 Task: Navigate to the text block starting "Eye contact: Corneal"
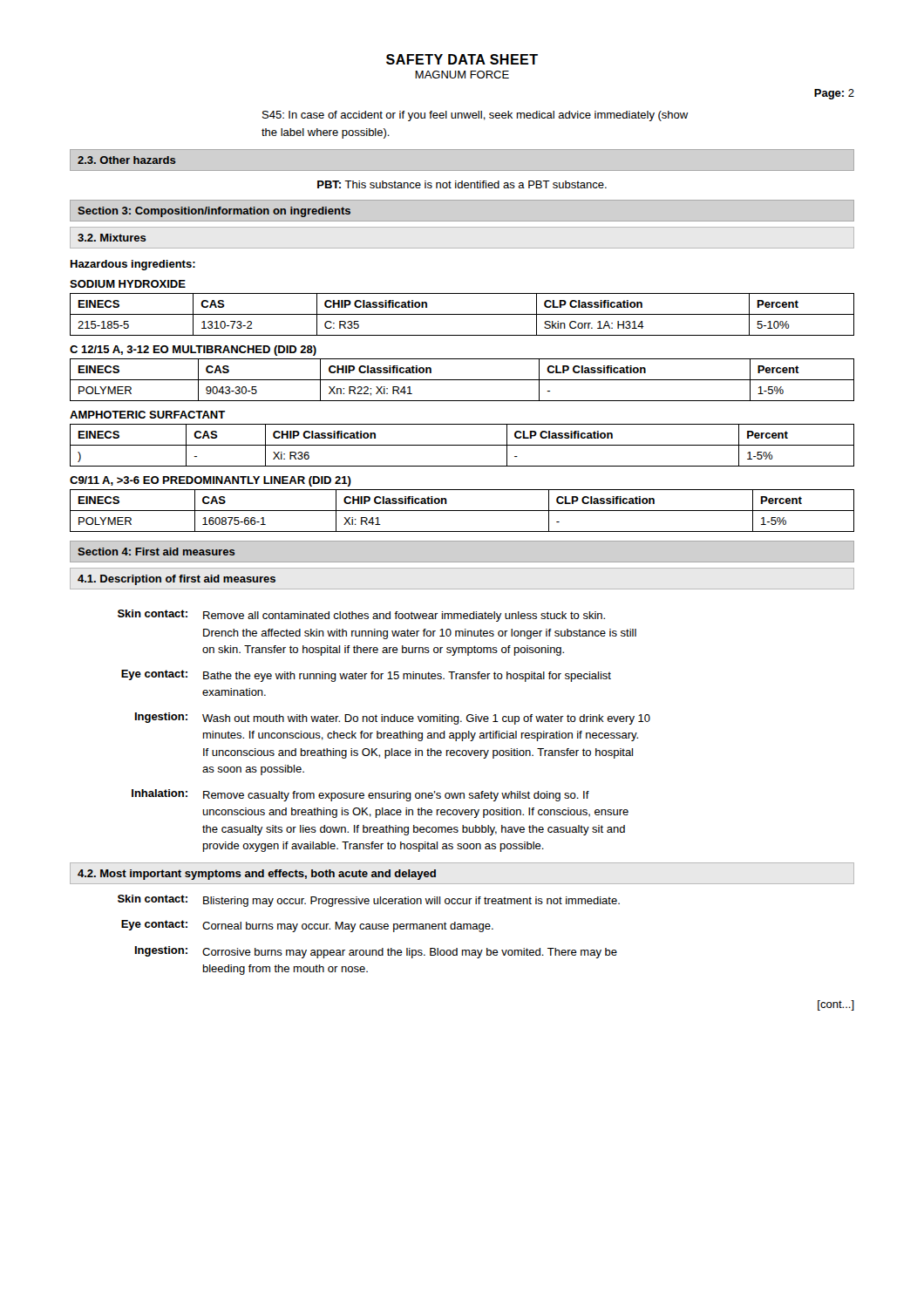click(x=462, y=926)
